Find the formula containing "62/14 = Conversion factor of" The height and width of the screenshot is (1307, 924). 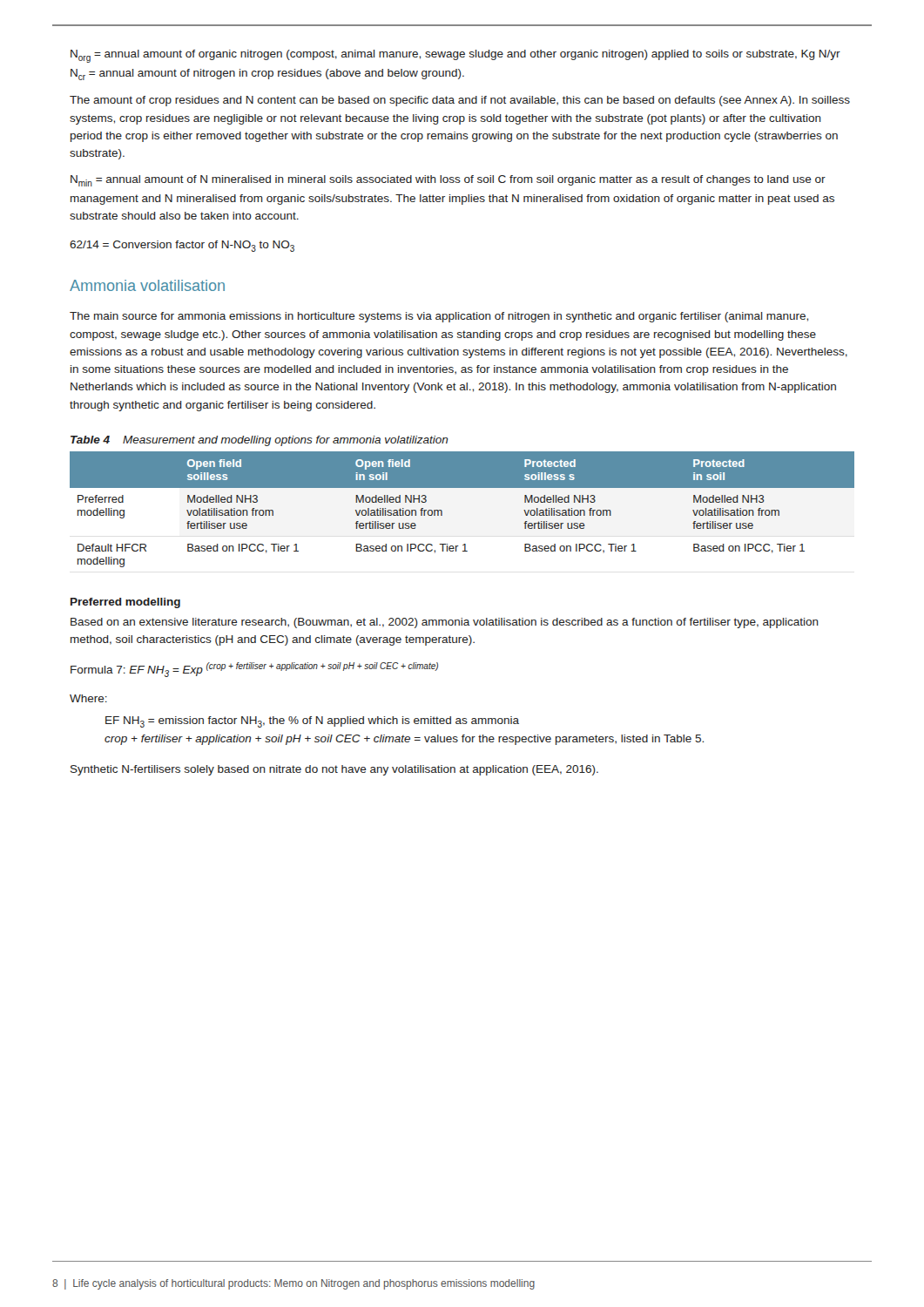pyautogui.click(x=182, y=245)
